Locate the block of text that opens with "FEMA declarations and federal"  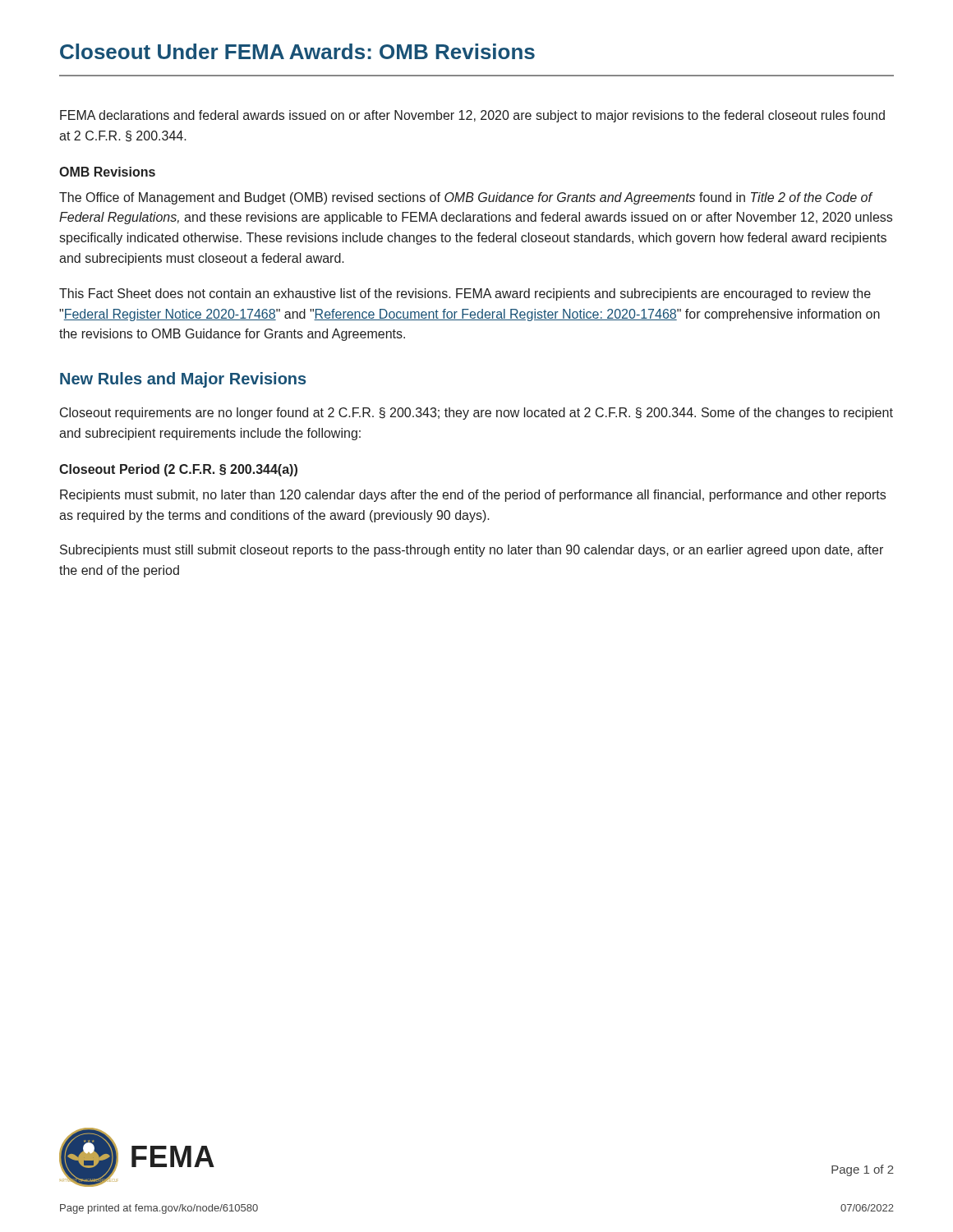pos(472,126)
